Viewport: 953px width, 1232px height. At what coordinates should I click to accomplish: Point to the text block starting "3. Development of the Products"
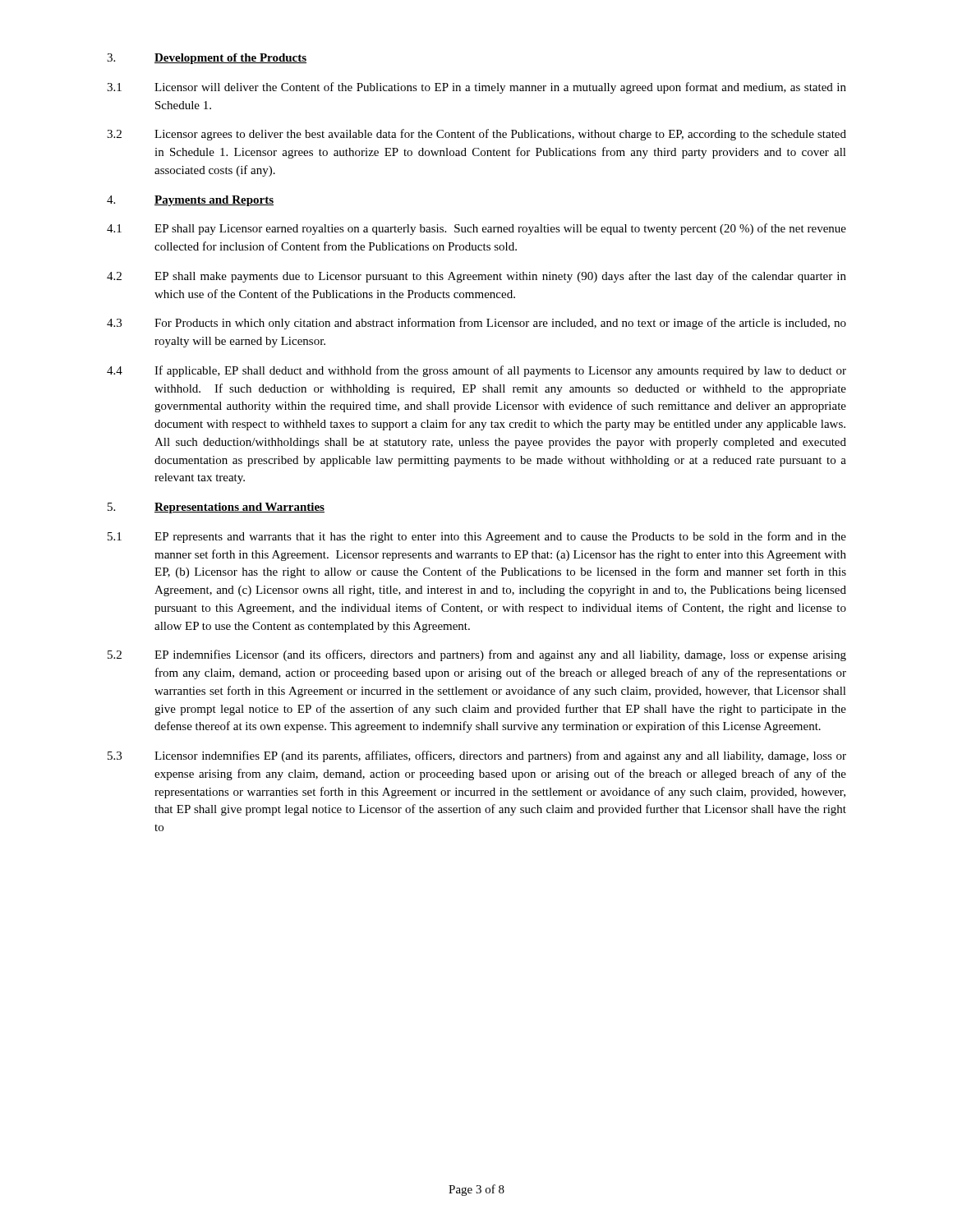207,58
